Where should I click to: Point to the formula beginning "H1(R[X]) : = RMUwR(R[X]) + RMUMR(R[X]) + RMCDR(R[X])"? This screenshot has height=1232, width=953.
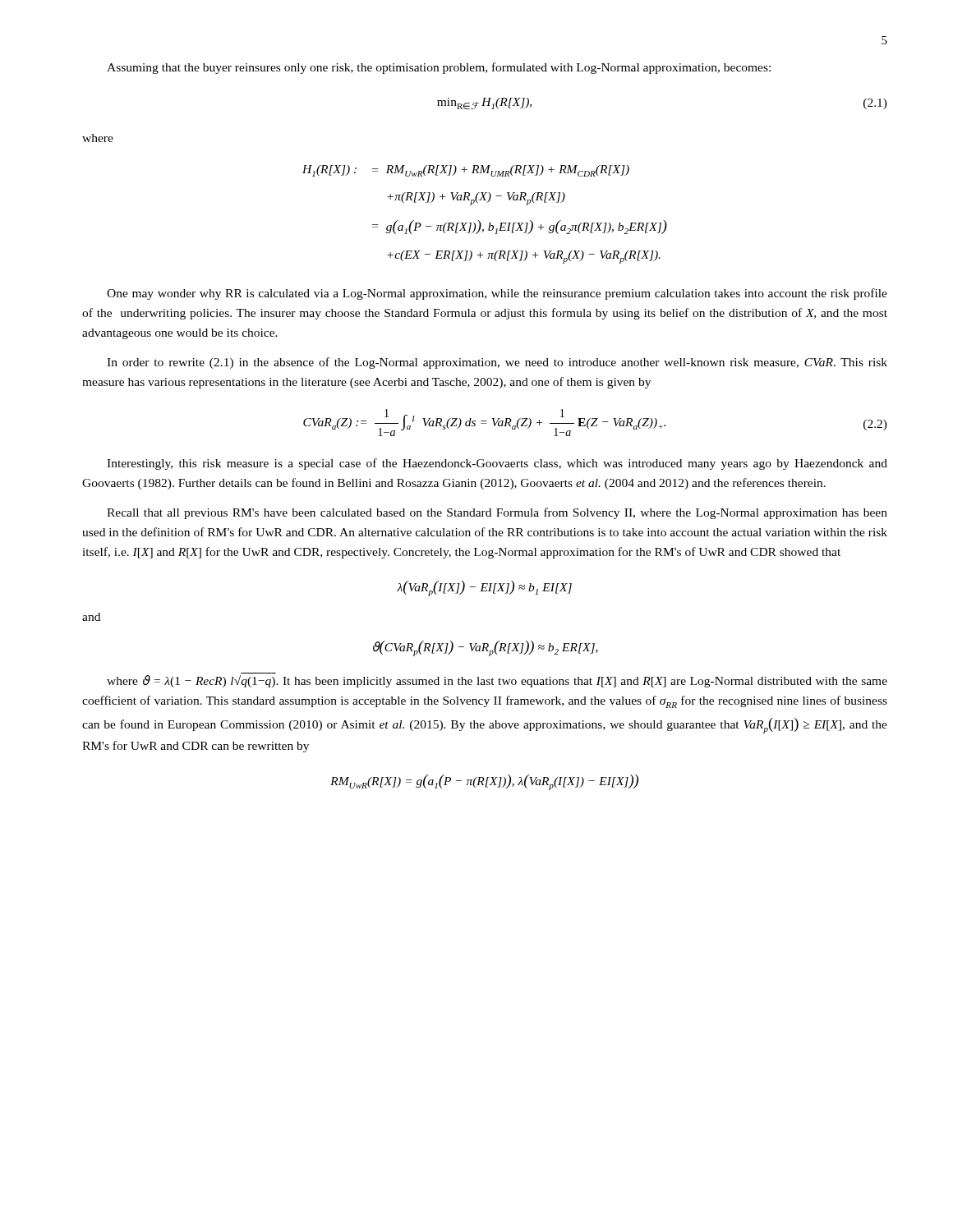point(485,213)
